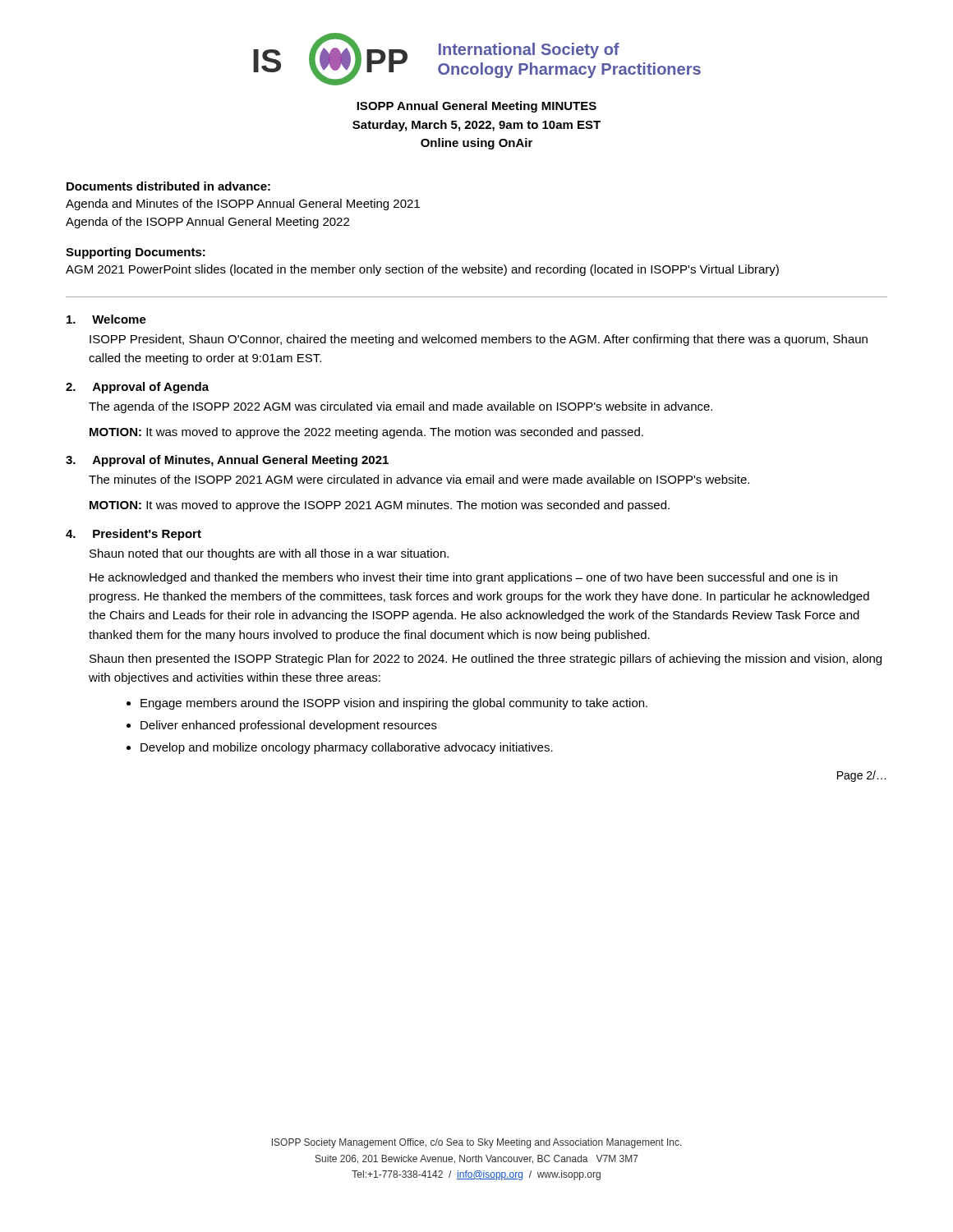
Task: Locate the region starting "Shaun noted that our thoughts are"
Action: click(269, 553)
